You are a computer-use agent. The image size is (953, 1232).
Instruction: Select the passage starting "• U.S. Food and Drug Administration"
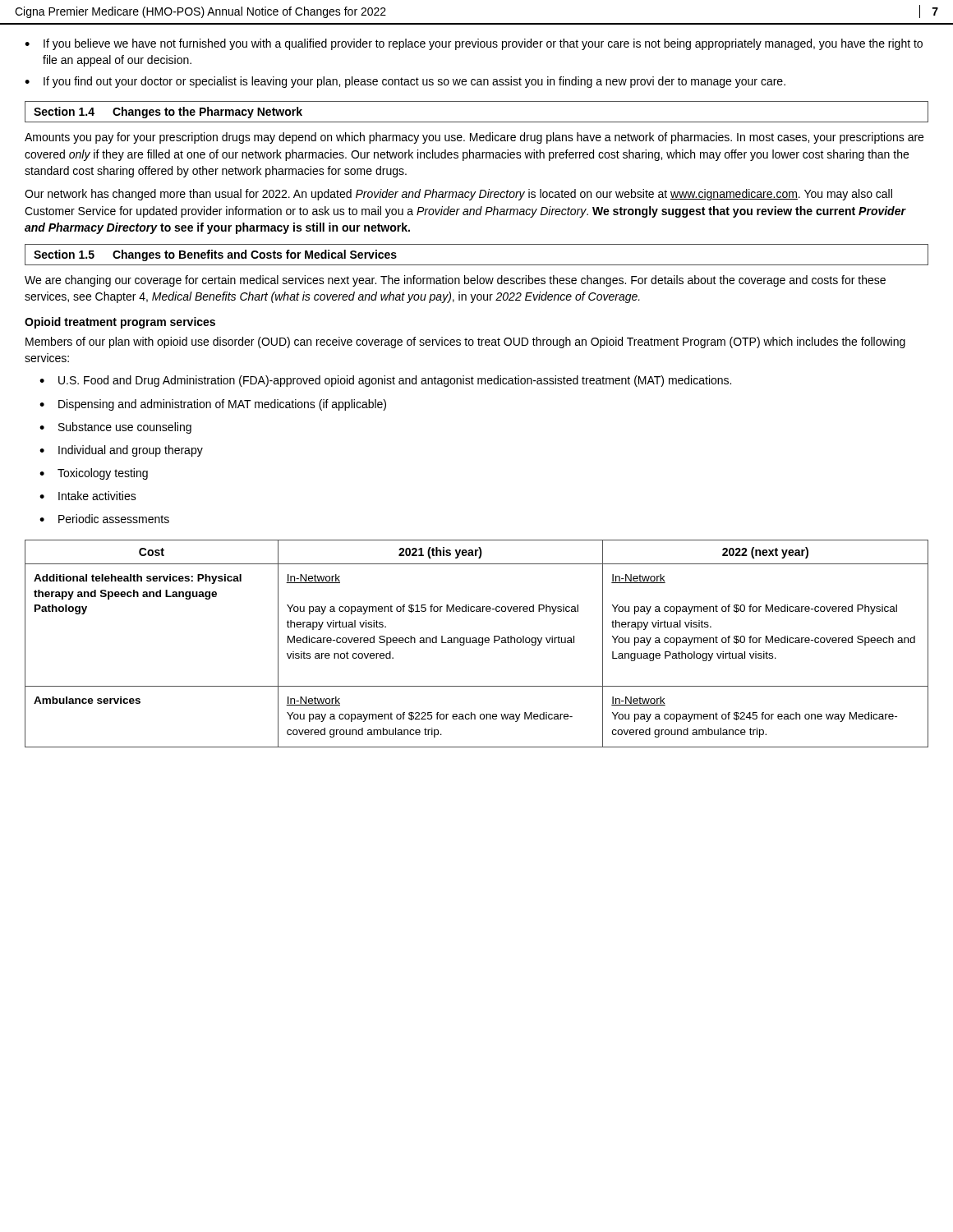[386, 383]
